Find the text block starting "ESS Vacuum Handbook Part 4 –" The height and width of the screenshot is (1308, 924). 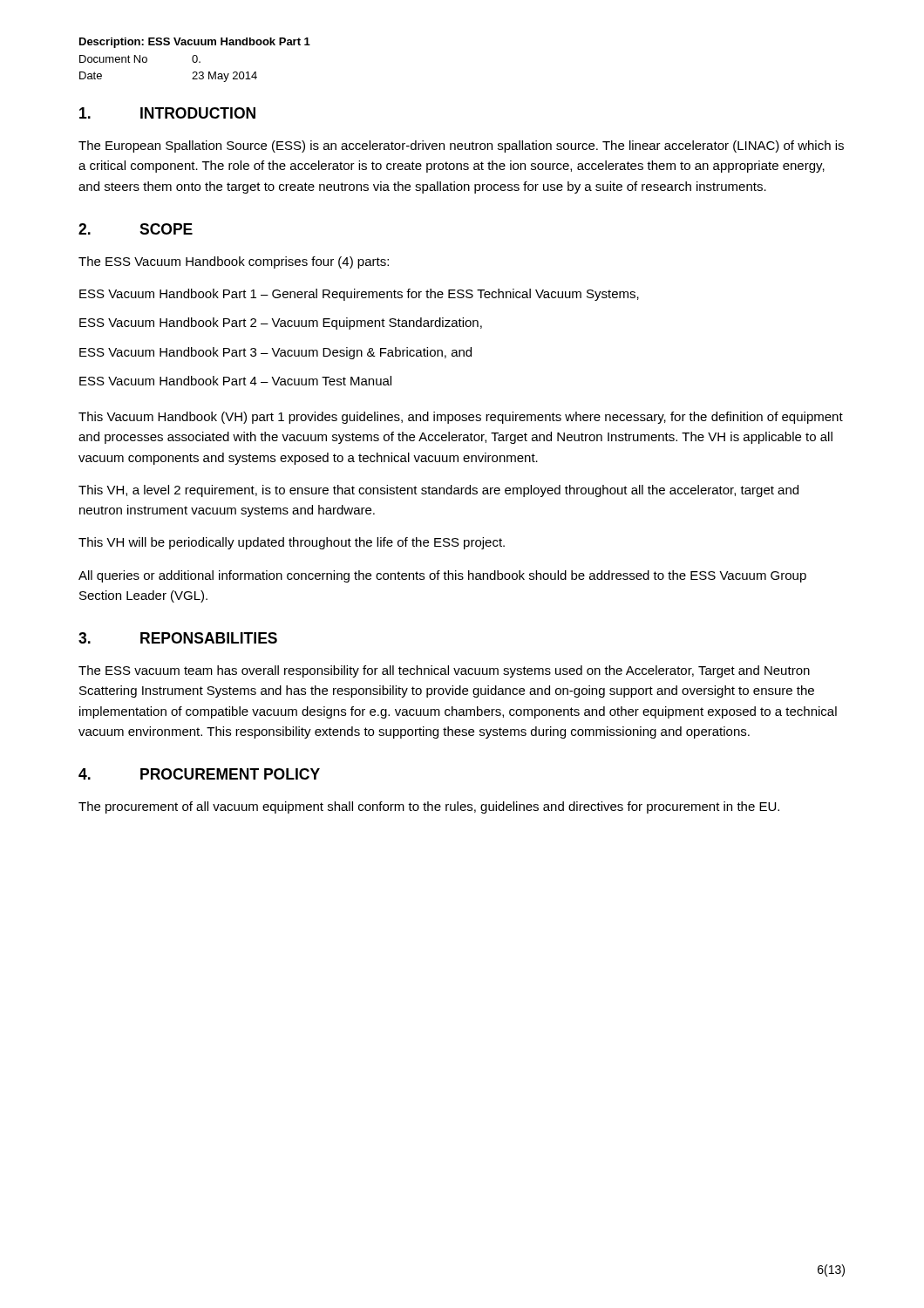pyautogui.click(x=235, y=381)
